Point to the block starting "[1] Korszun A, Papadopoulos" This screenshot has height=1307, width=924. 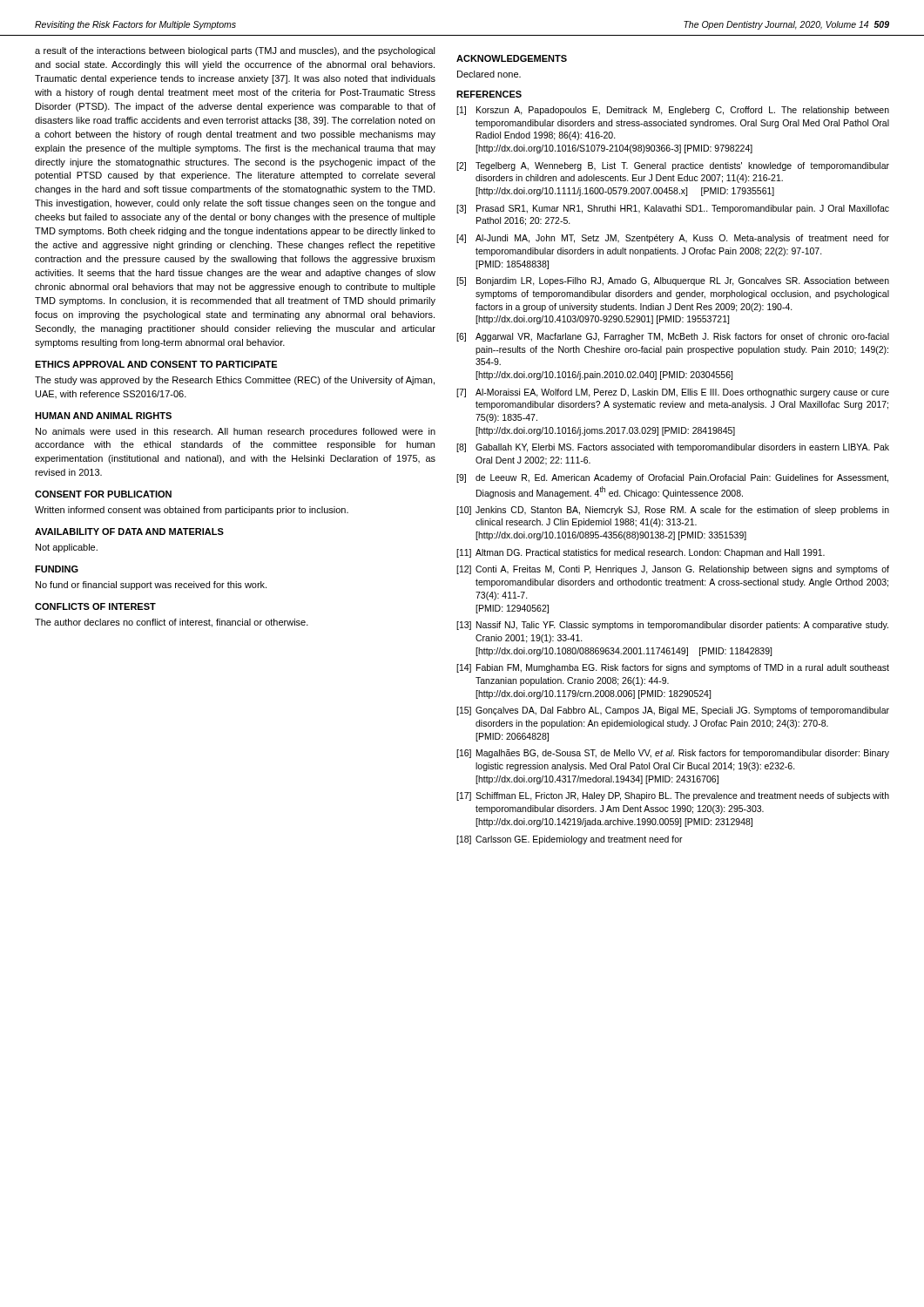pyautogui.click(x=673, y=129)
